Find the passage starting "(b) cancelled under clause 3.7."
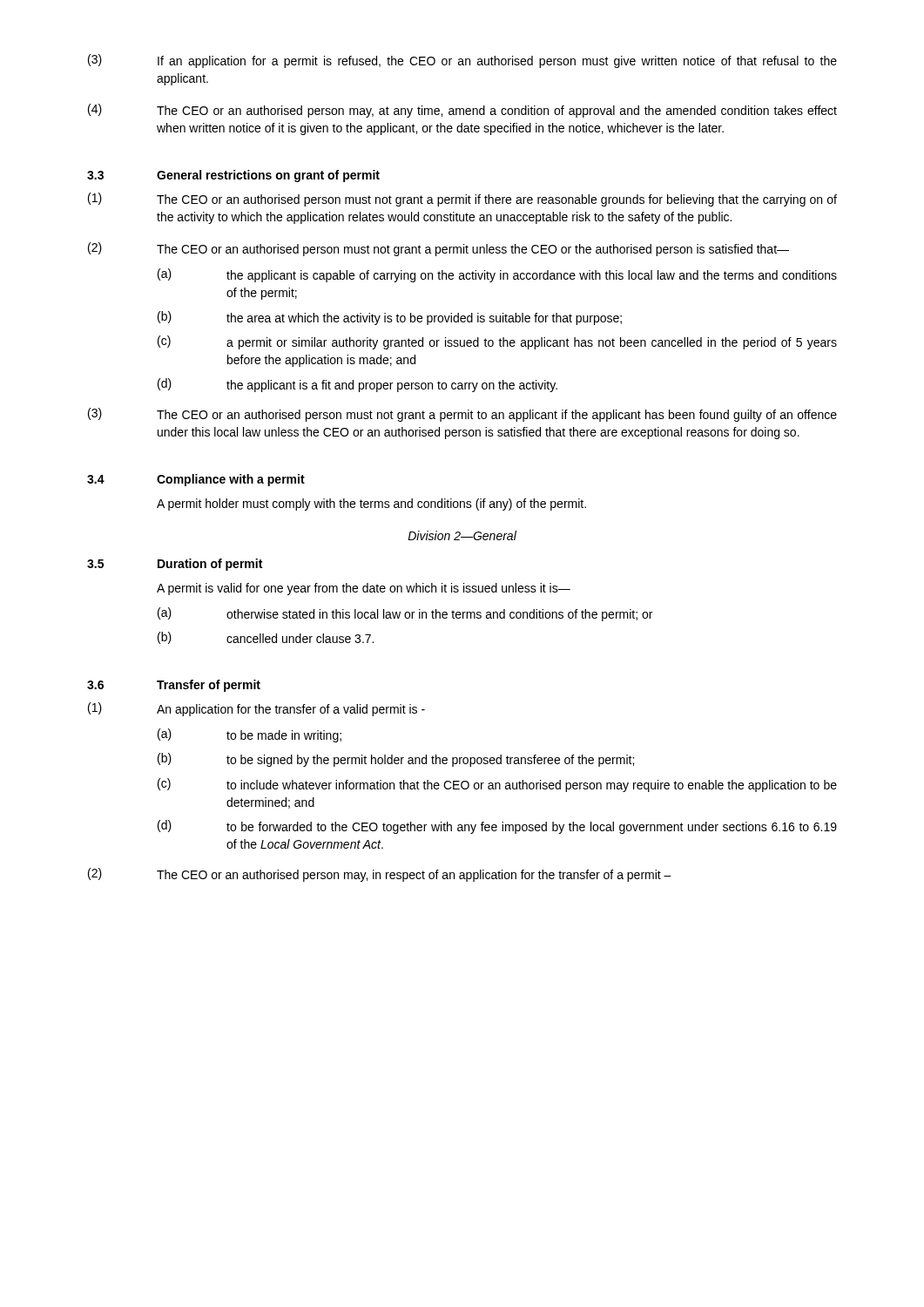Screen dimensions: 1307x924 (x=266, y=638)
